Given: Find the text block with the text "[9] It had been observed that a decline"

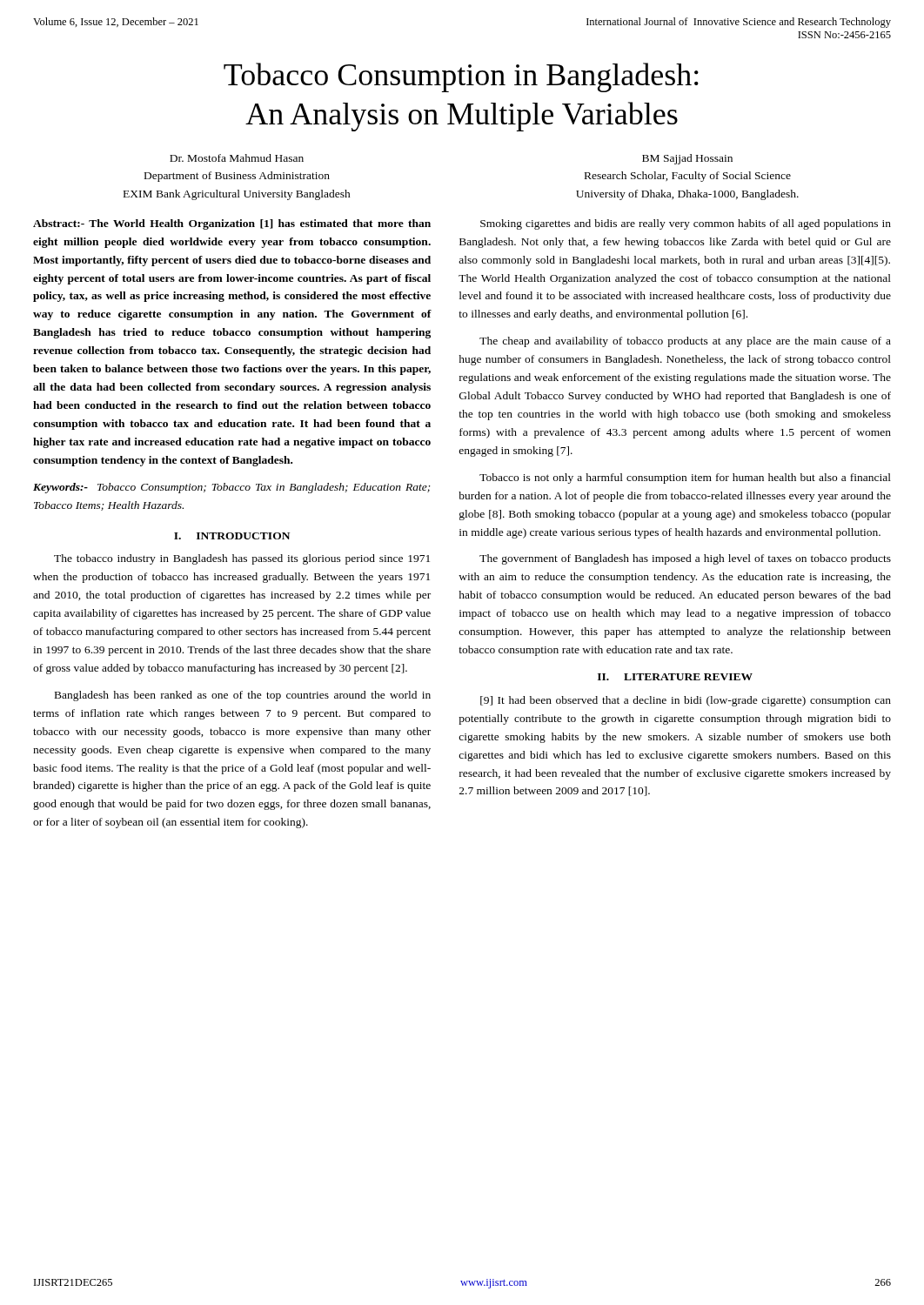Looking at the screenshot, I should pyautogui.click(x=675, y=745).
